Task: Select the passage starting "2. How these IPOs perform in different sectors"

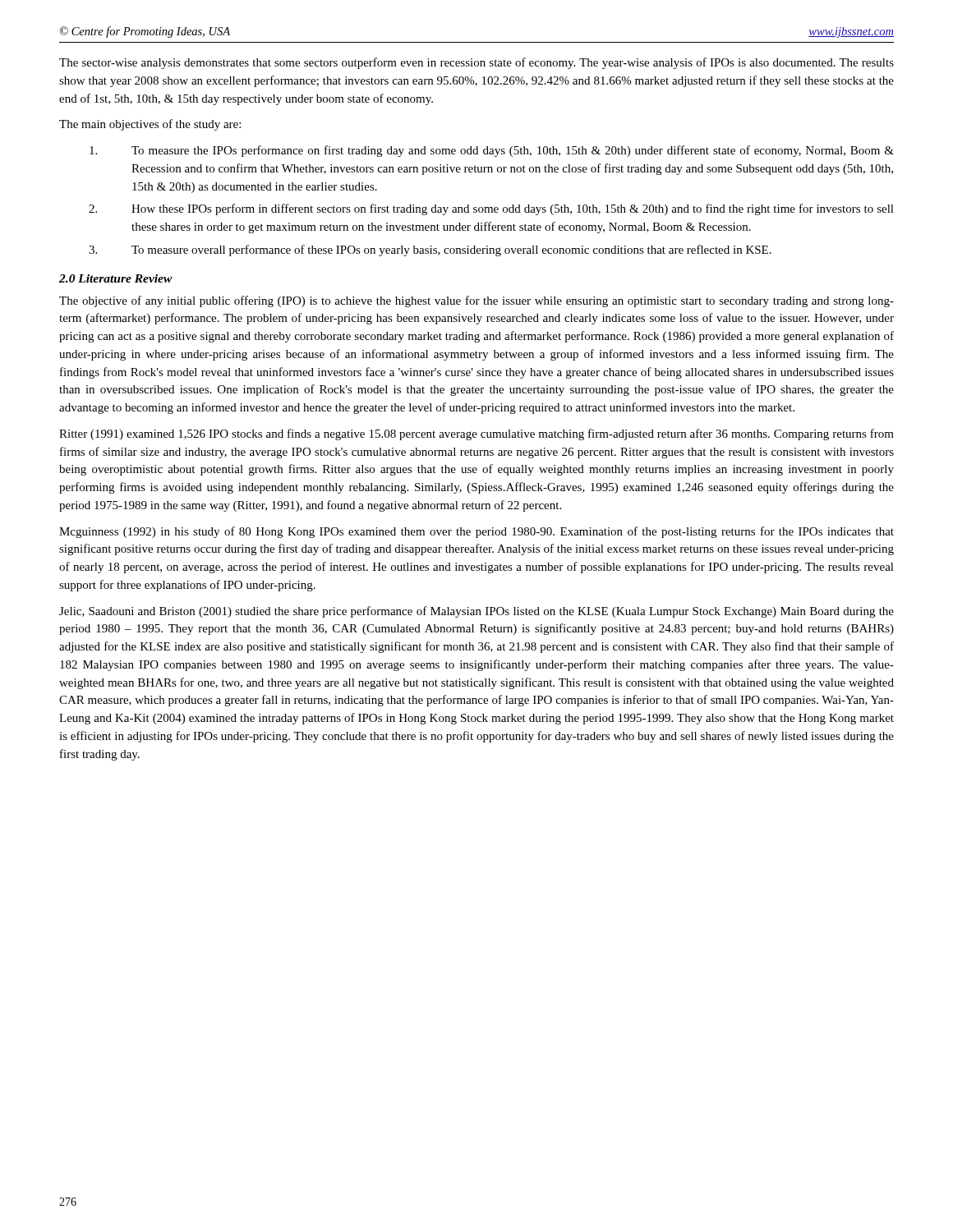Action: pyautogui.click(x=476, y=218)
